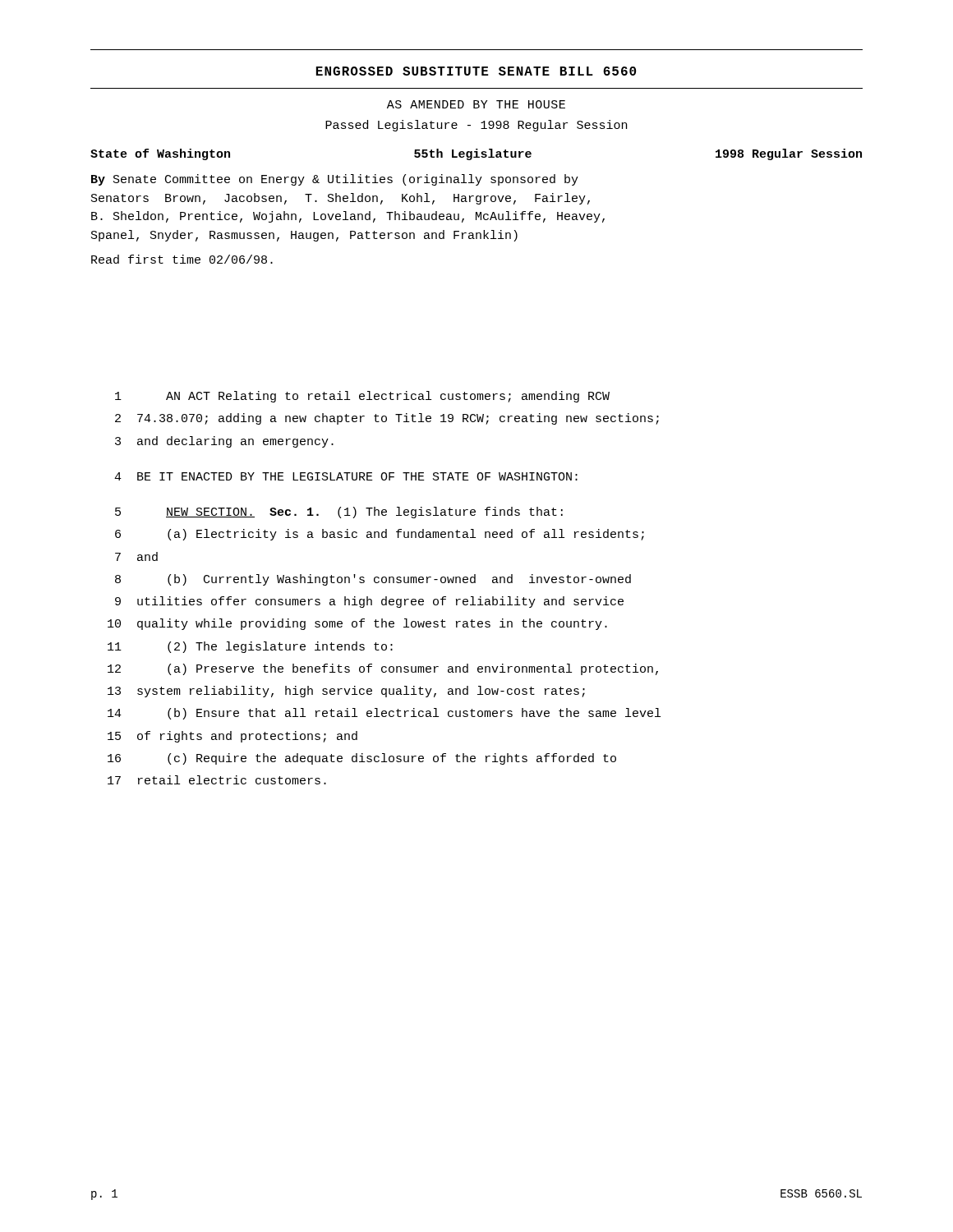The width and height of the screenshot is (953, 1232).
Task: Locate the list item with the text "2 74.38.070; adding a new chapter to Title"
Action: (x=476, y=420)
